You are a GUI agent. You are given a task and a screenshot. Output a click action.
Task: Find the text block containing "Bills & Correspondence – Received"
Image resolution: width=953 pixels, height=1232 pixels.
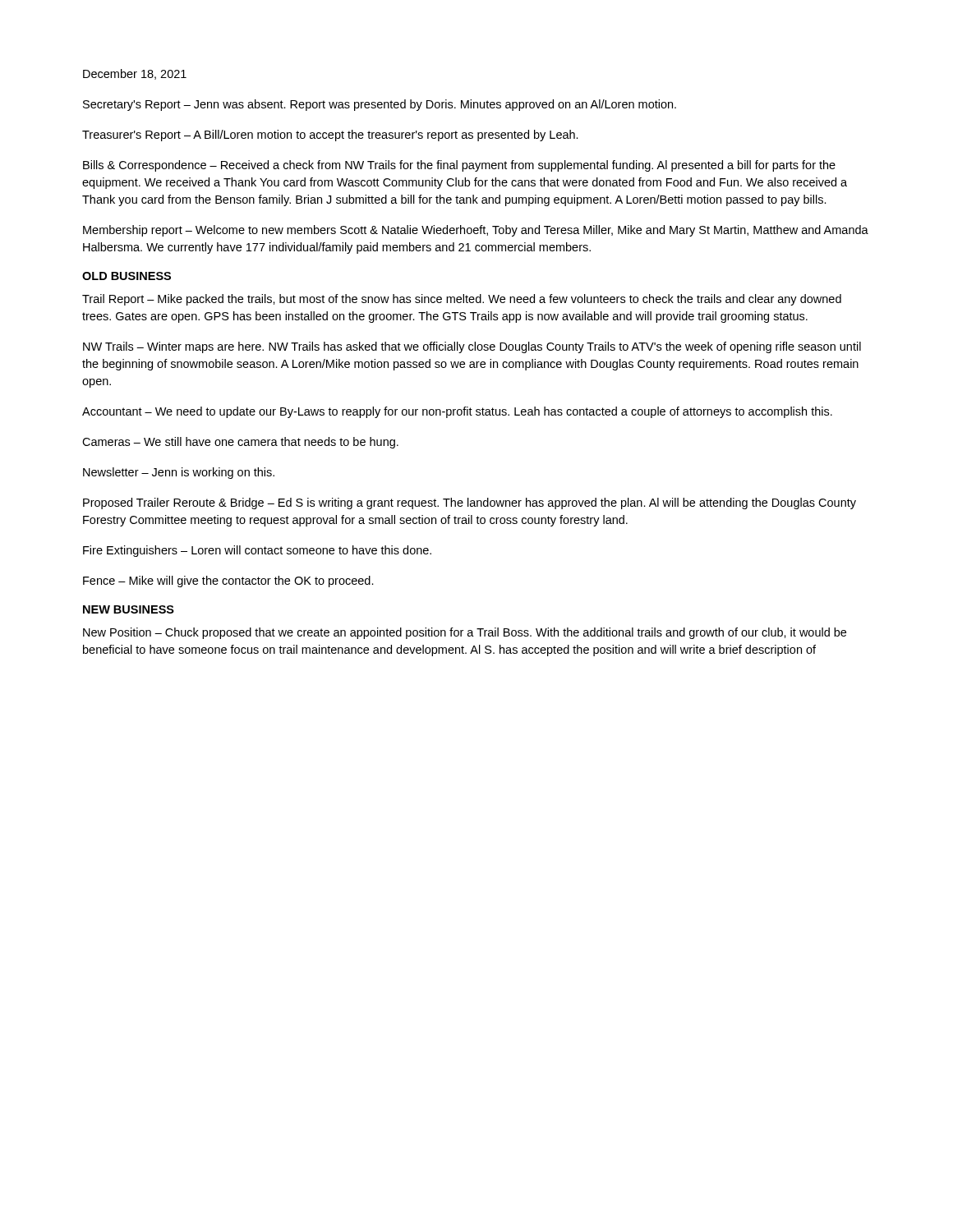[x=465, y=182]
